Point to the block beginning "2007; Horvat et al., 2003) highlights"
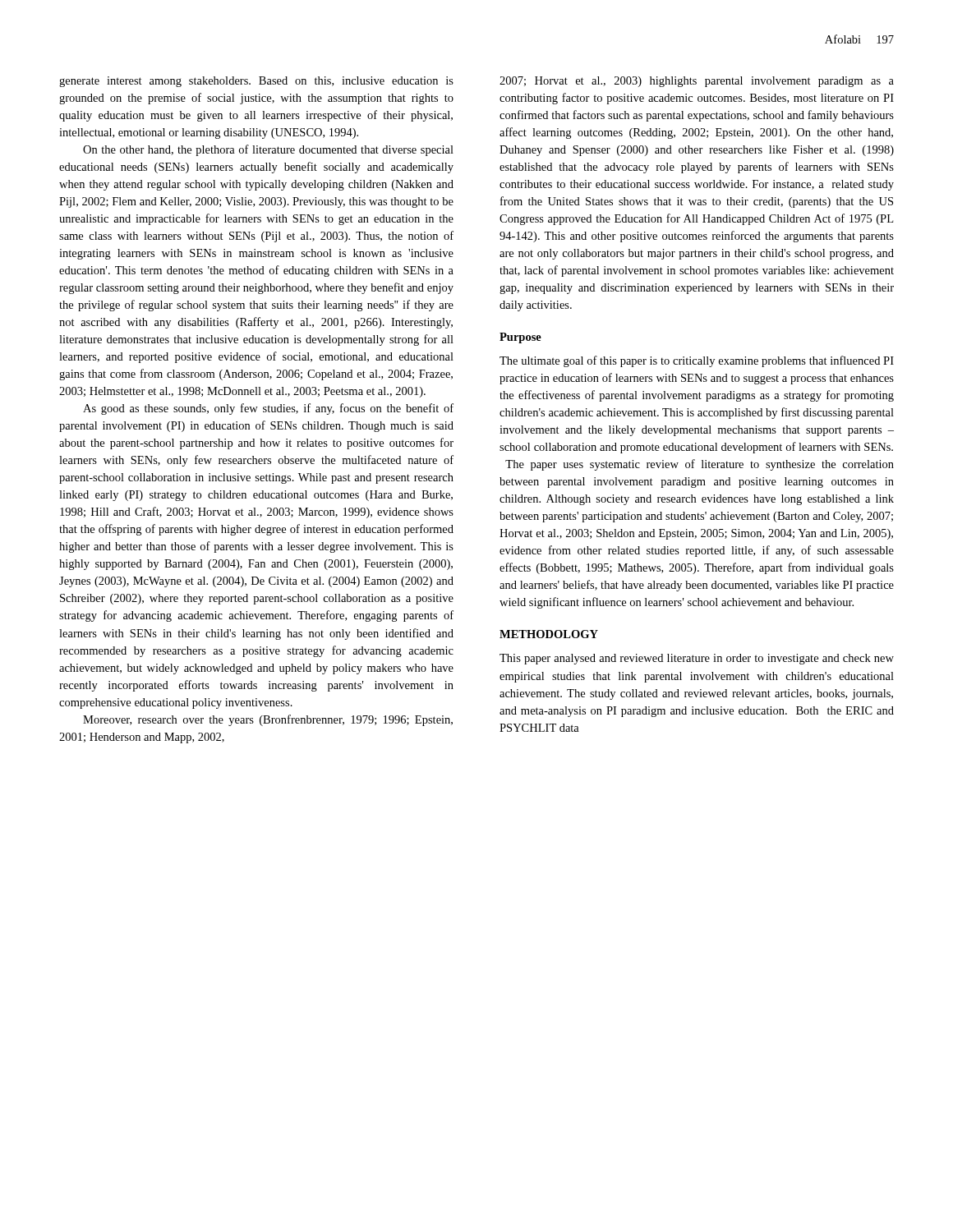Viewport: 953px width, 1232px height. click(697, 193)
